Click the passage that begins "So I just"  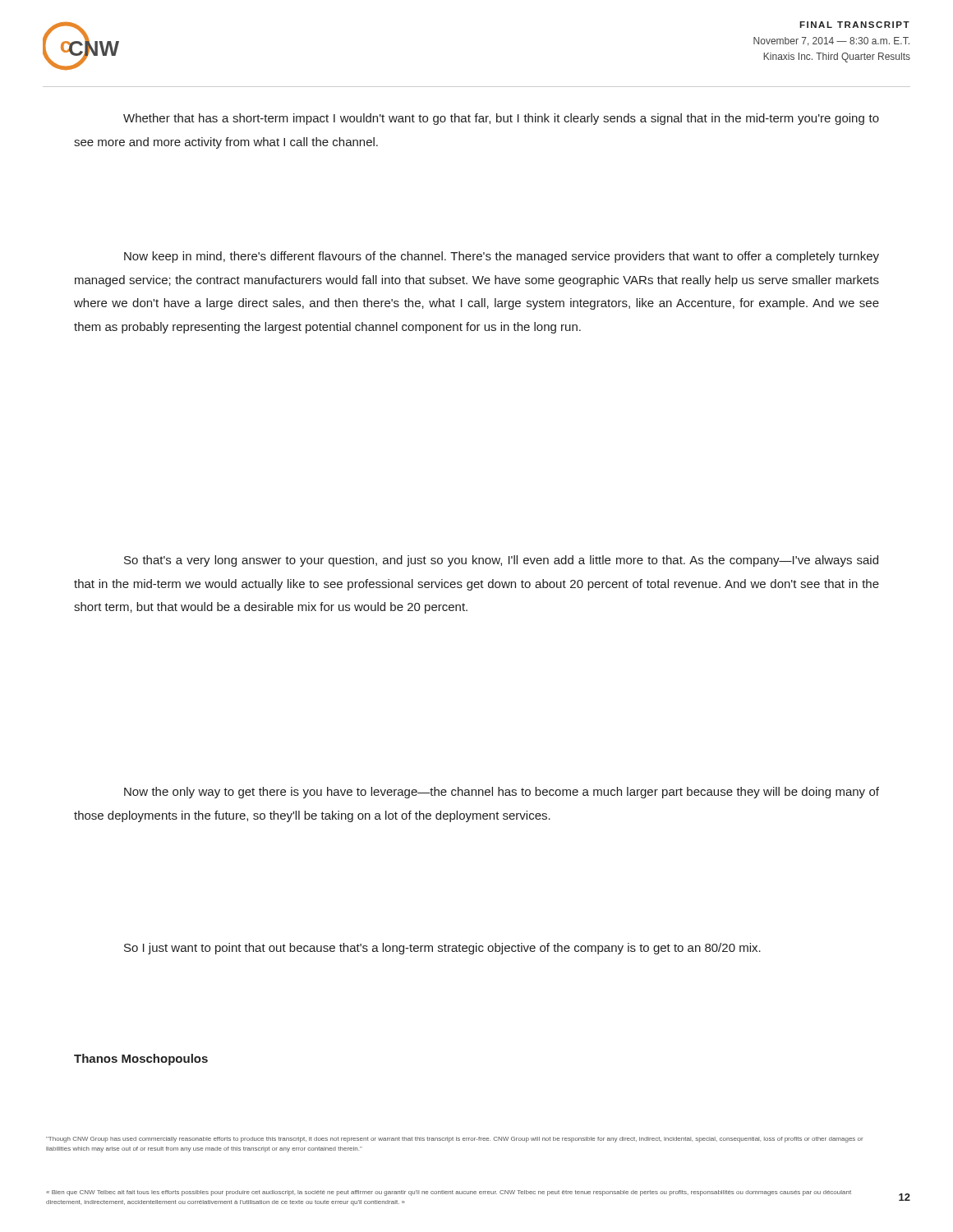(x=476, y=948)
